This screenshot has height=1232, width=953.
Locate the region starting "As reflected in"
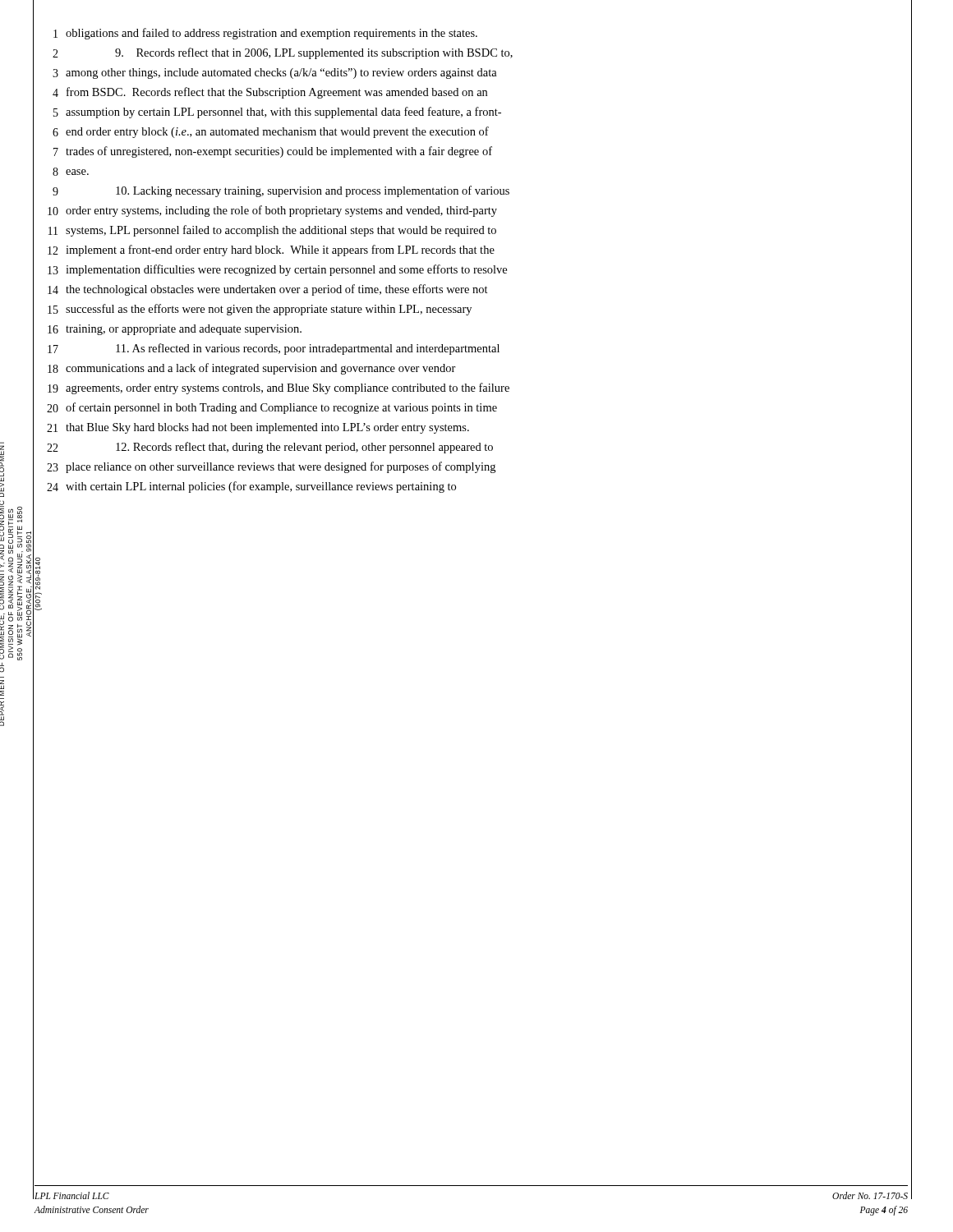[x=487, y=388]
